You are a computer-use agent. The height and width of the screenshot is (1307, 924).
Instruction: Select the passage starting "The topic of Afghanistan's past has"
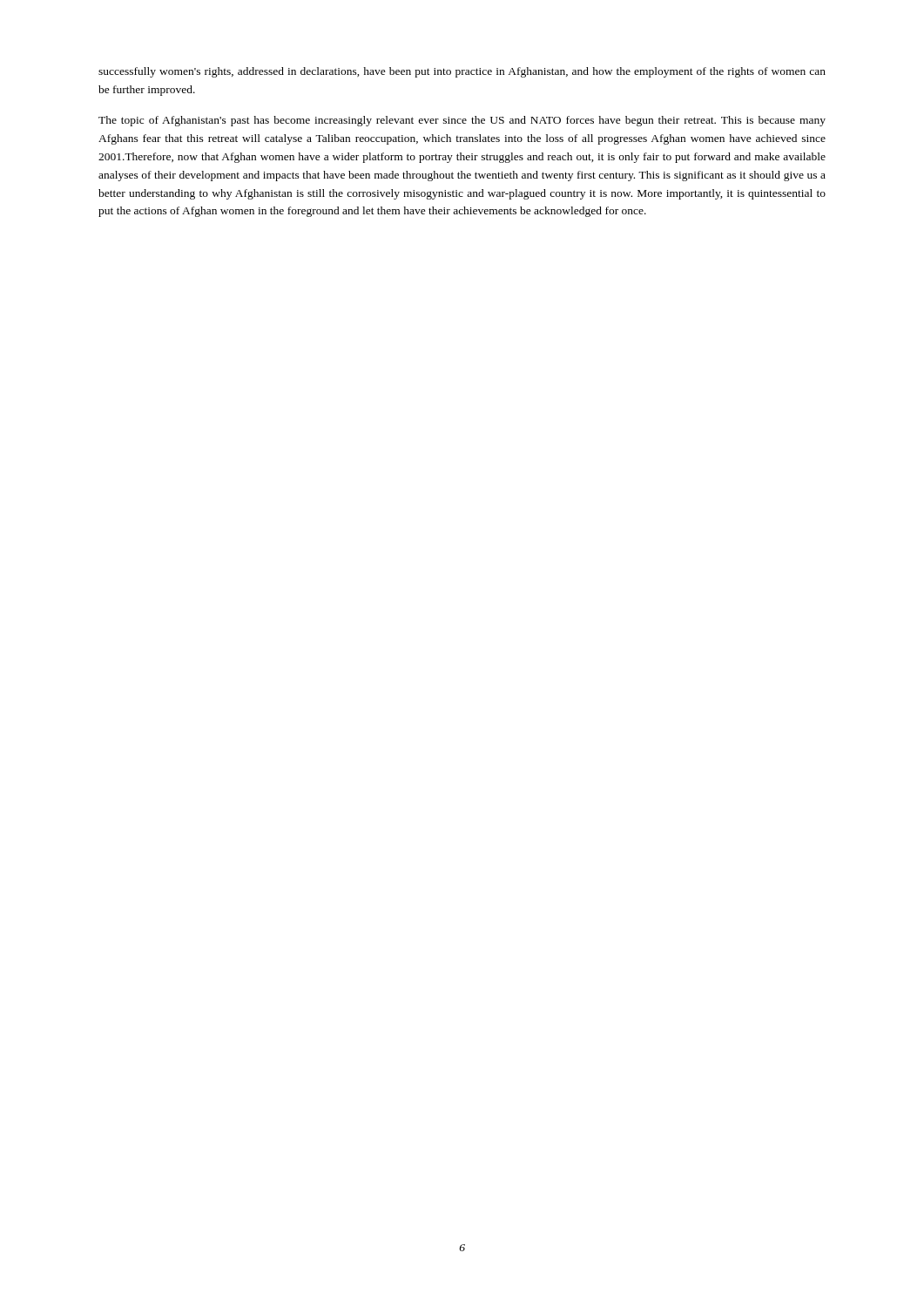click(x=462, y=165)
